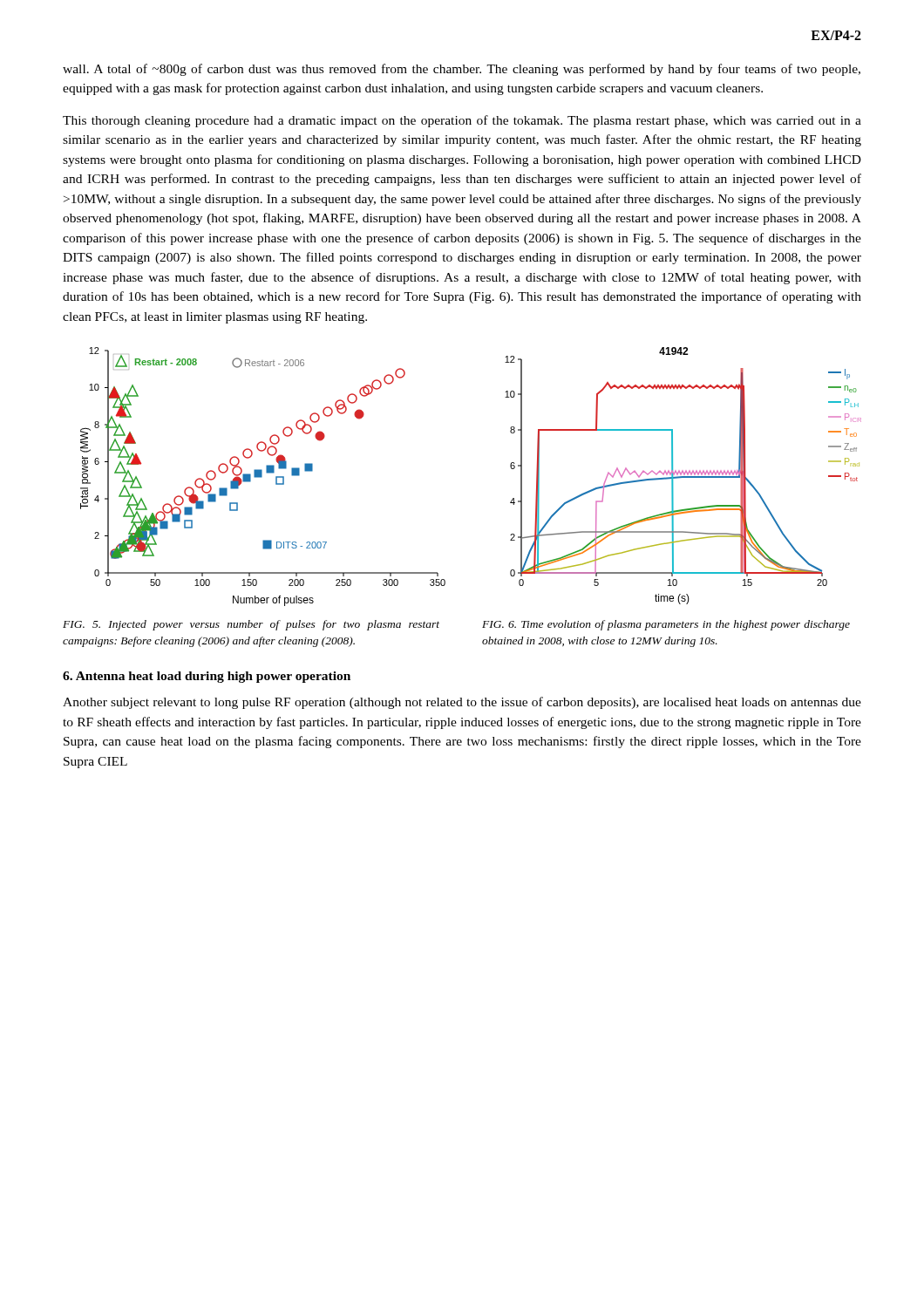924x1308 pixels.
Task: Find the element starting "This thorough cleaning procedure had a dramatic impact"
Action: click(x=462, y=218)
